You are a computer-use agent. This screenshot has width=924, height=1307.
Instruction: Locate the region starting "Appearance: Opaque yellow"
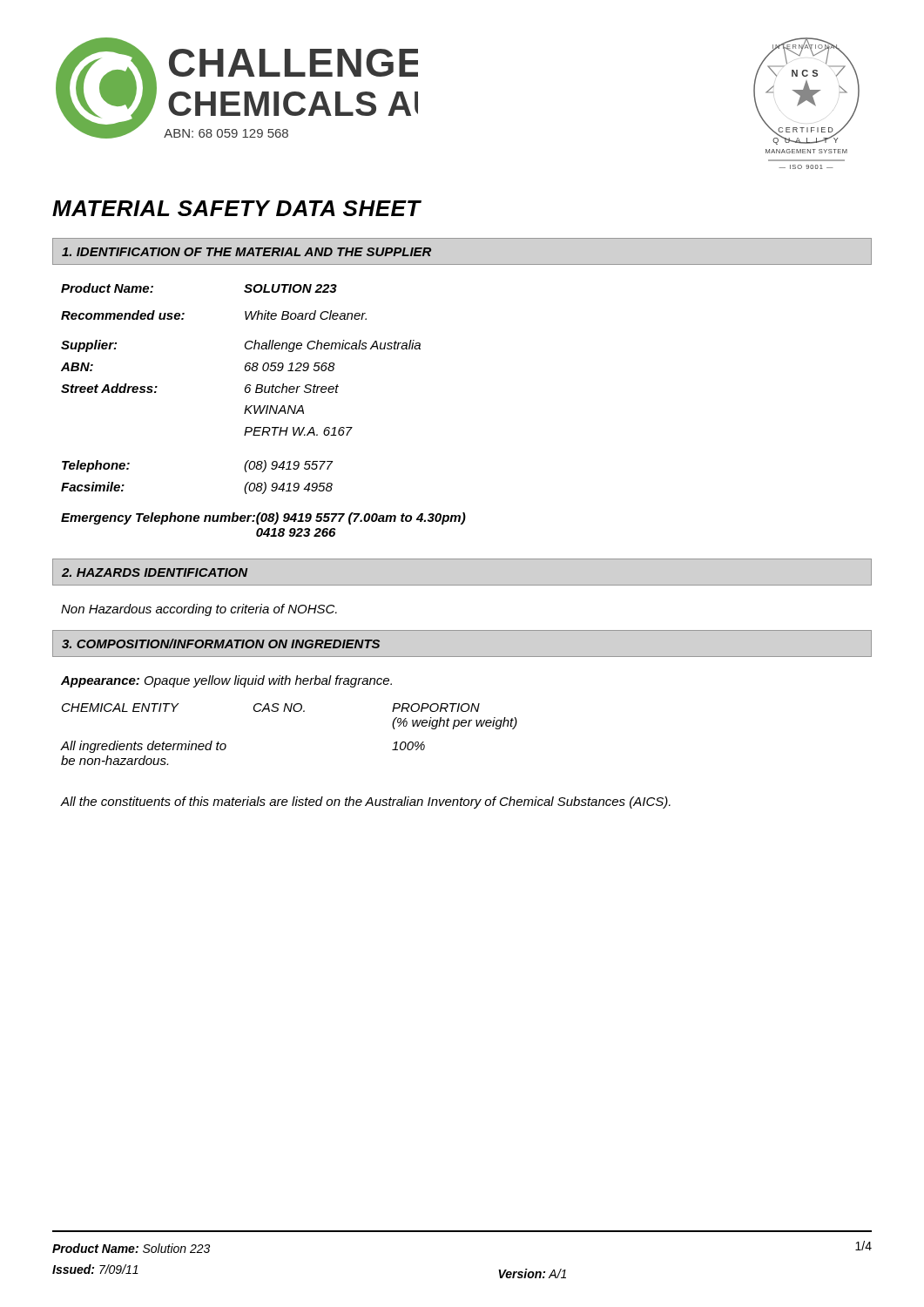click(227, 680)
